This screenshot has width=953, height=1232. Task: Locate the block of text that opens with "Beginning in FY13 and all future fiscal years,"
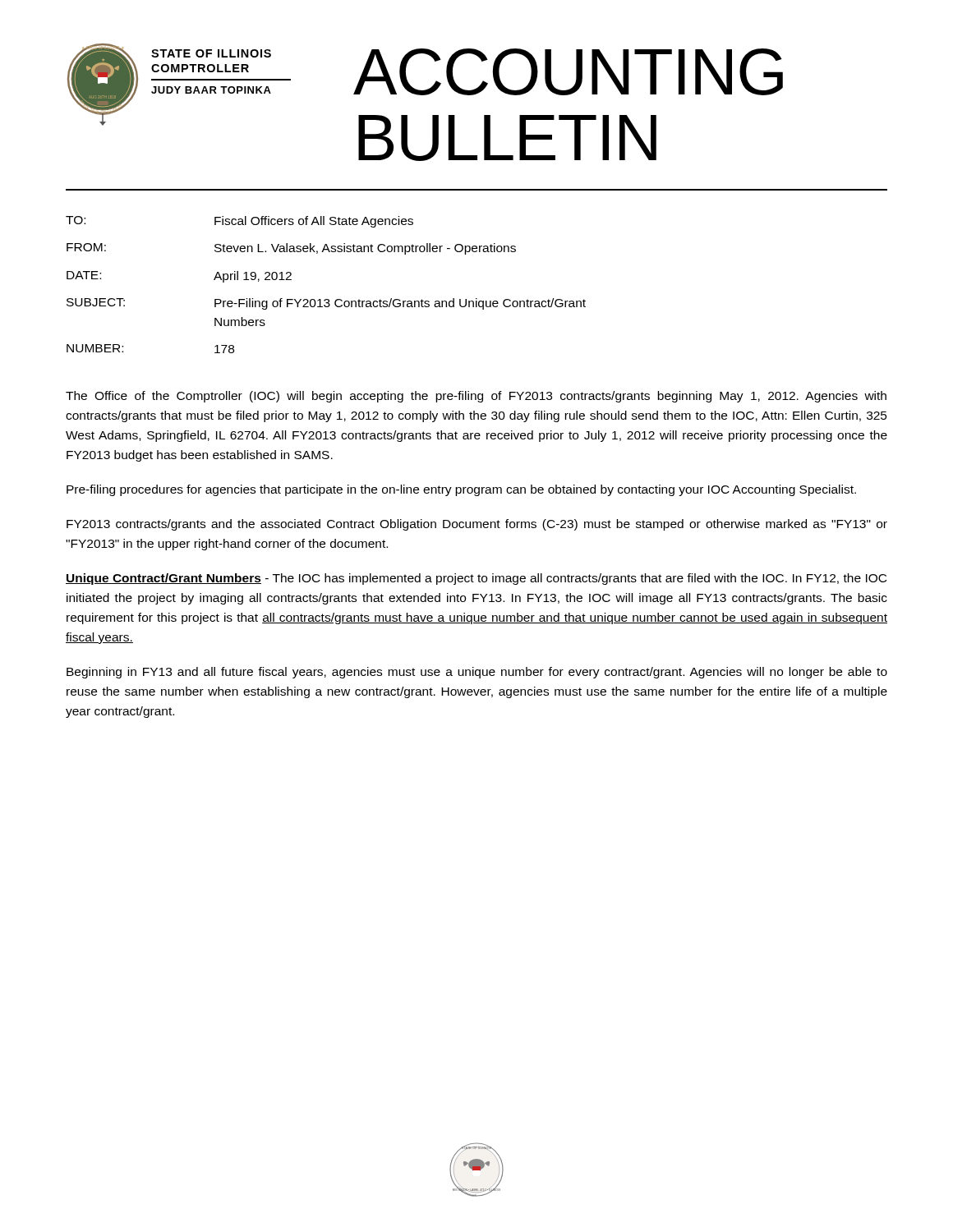(476, 691)
